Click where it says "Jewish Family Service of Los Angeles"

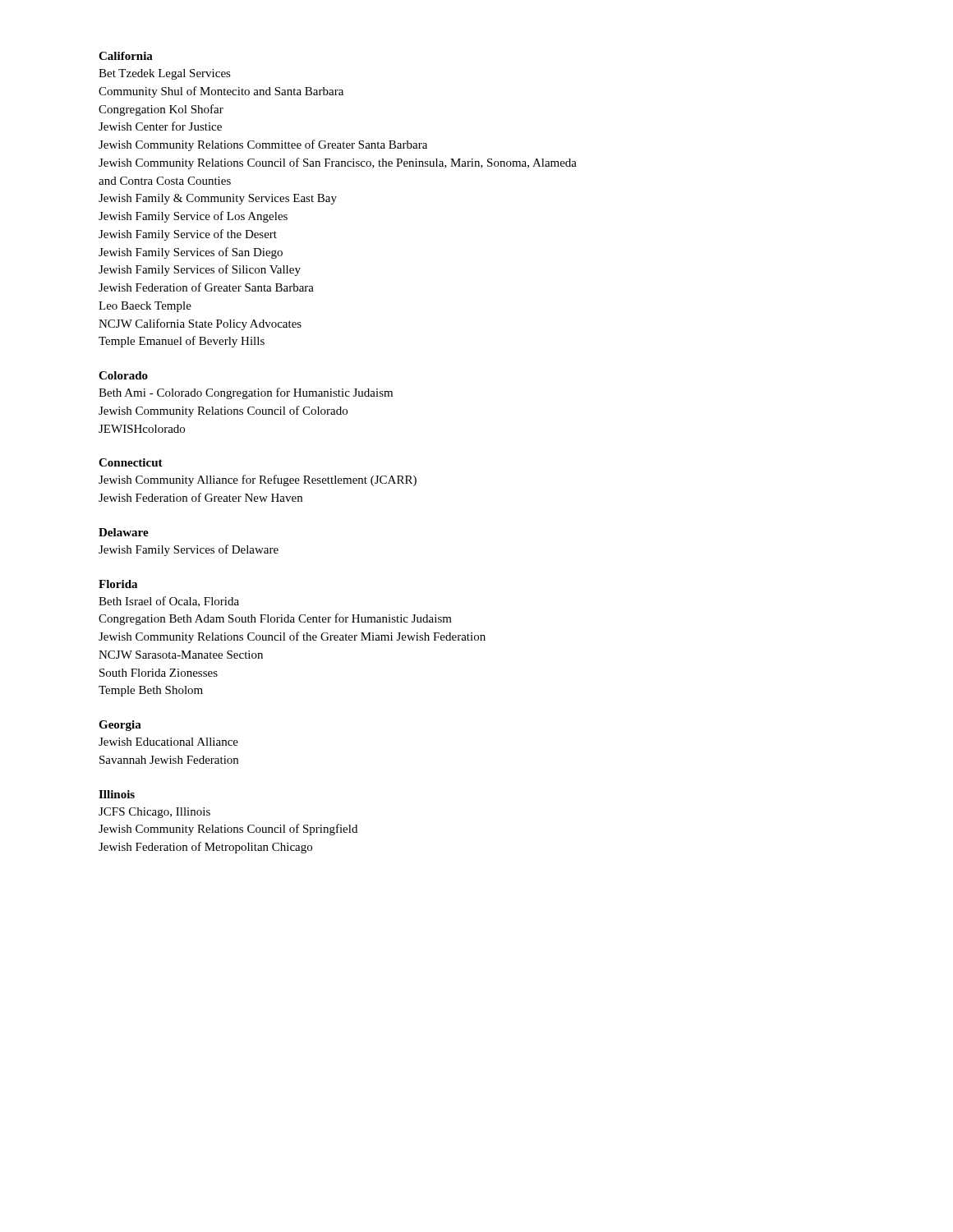click(x=193, y=216)
